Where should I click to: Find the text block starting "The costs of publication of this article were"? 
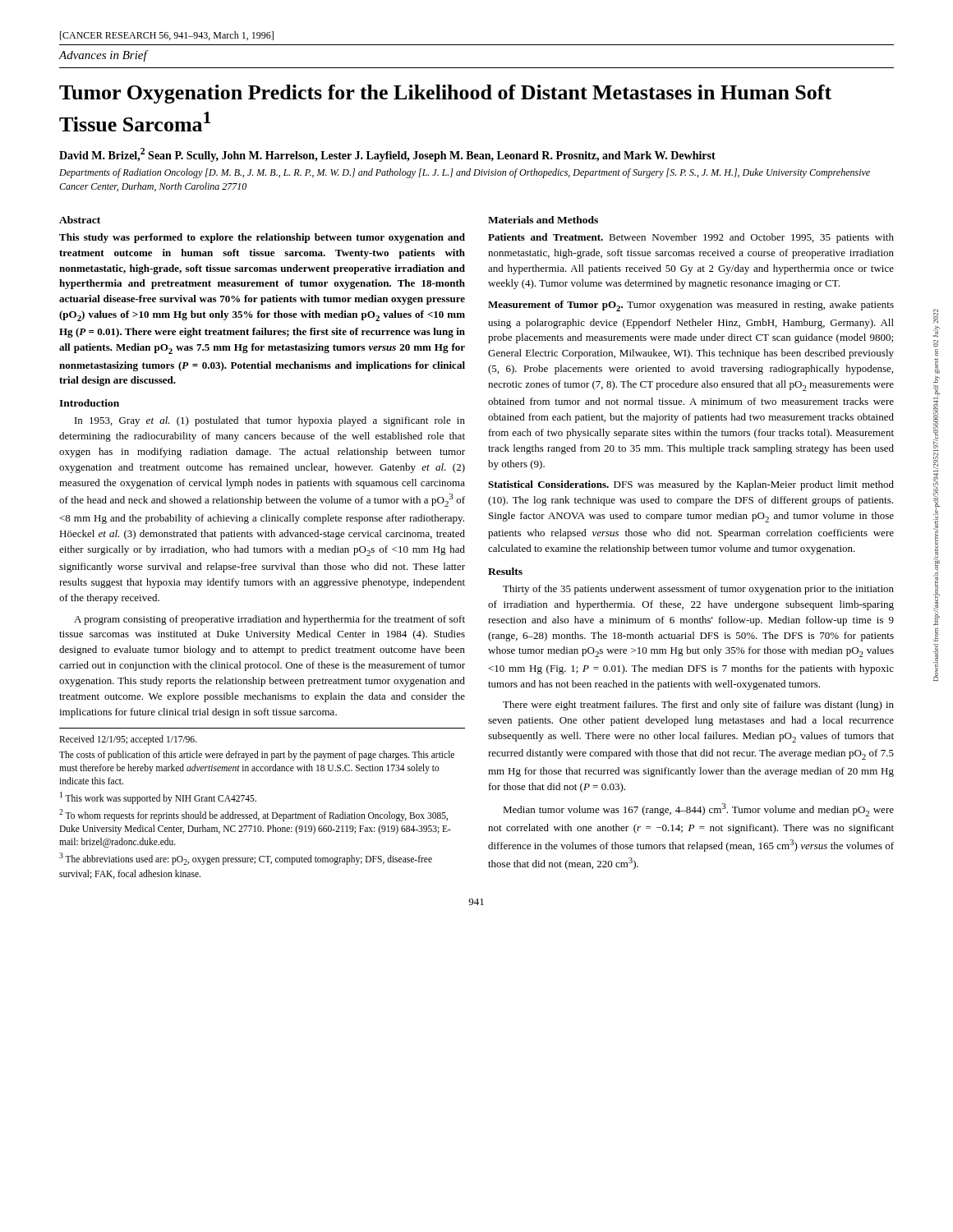(257, 768)
